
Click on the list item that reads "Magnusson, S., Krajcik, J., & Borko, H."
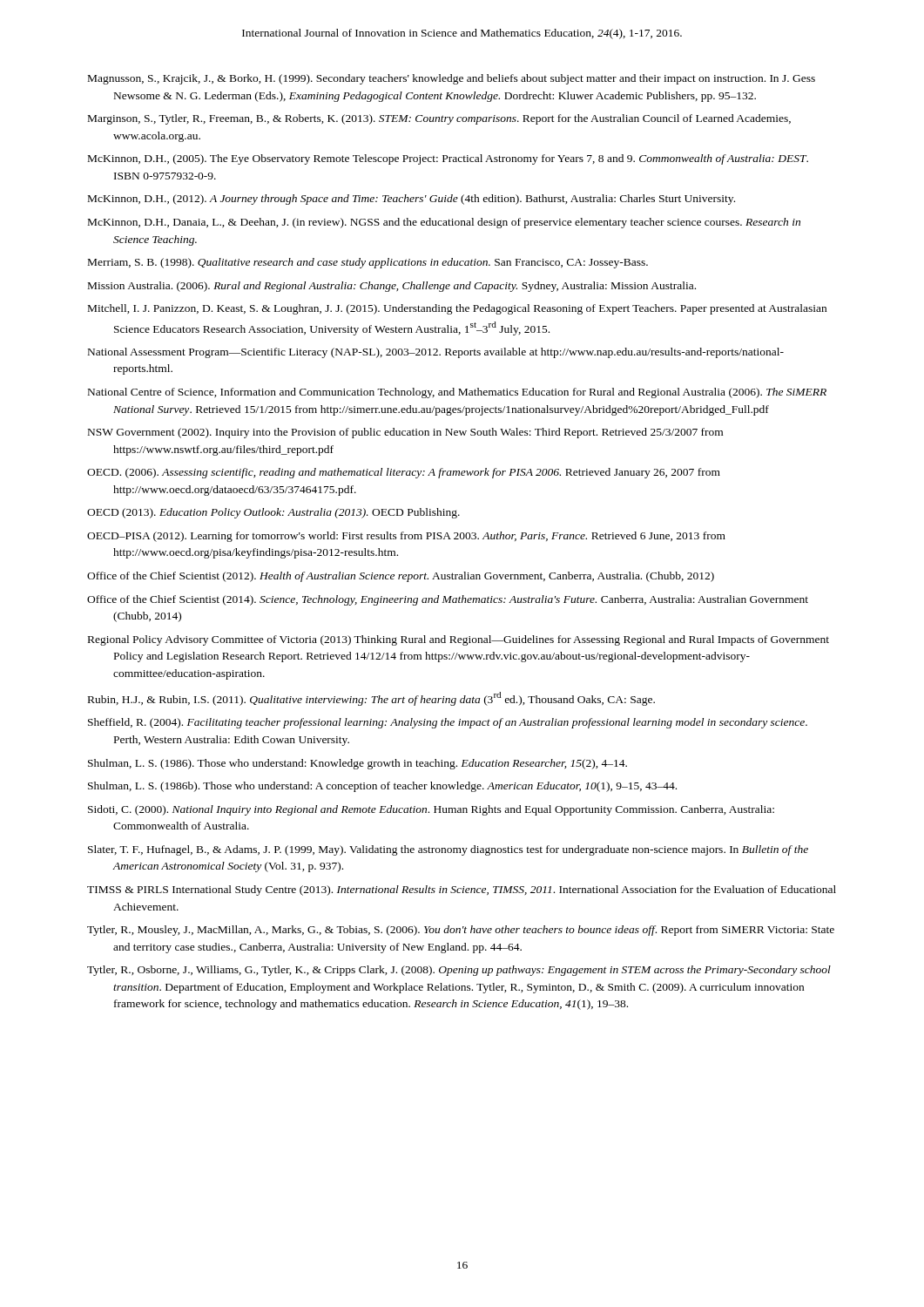pos(451,87)
